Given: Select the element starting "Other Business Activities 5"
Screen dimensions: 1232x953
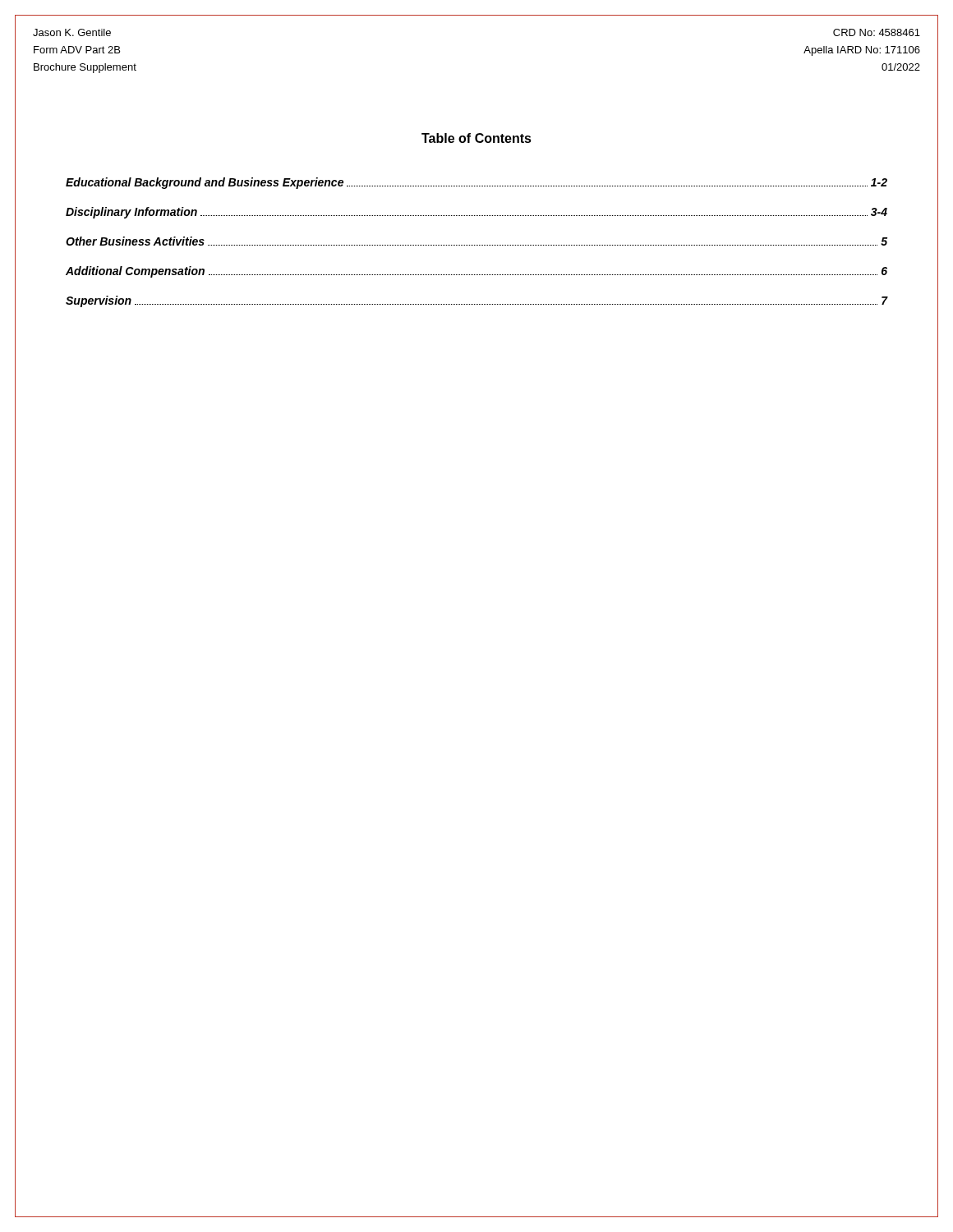Looking at the screenshot, I should [476, 241].
